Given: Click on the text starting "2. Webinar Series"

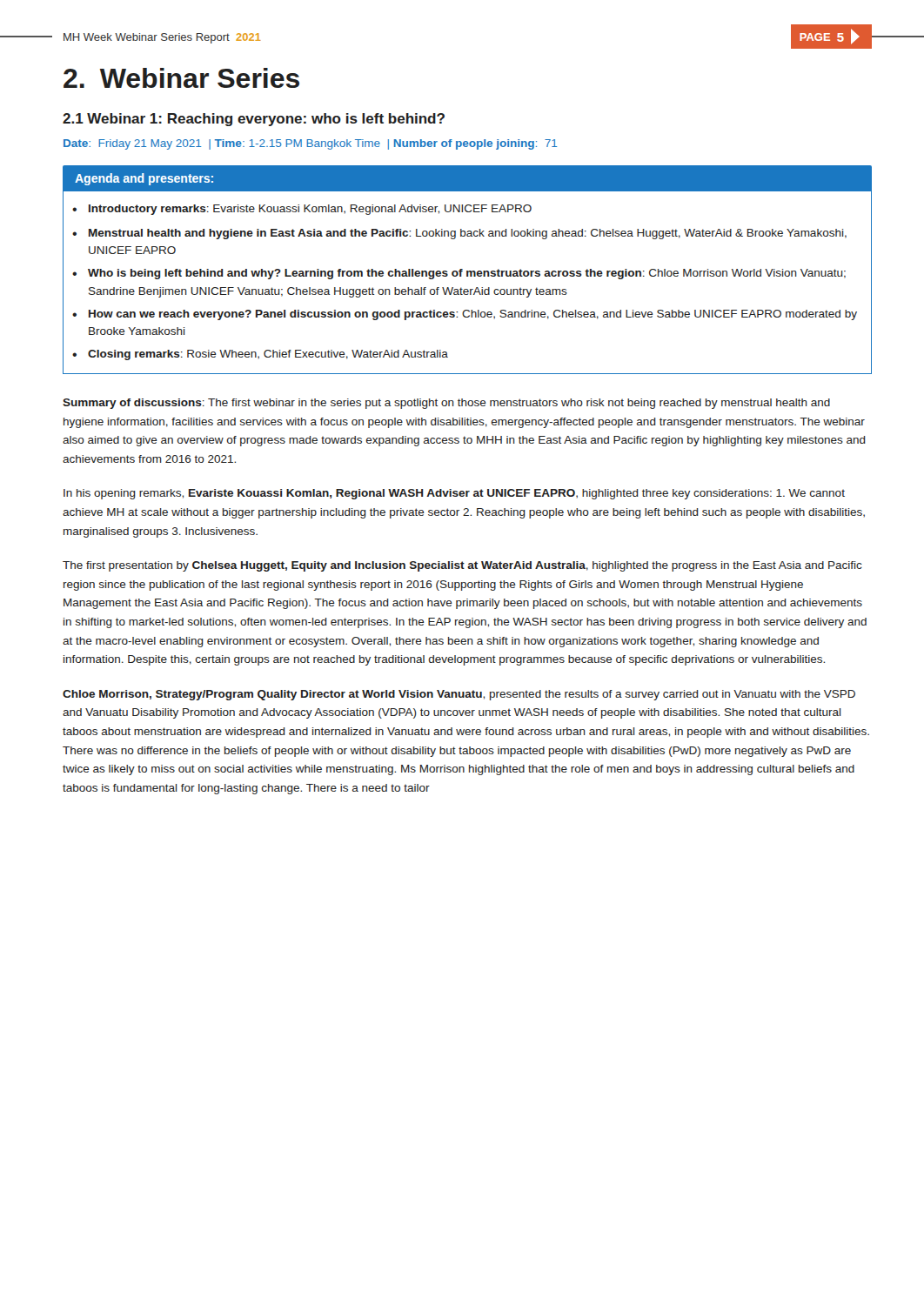Looking at the screenshot, I should coord(182,79).
